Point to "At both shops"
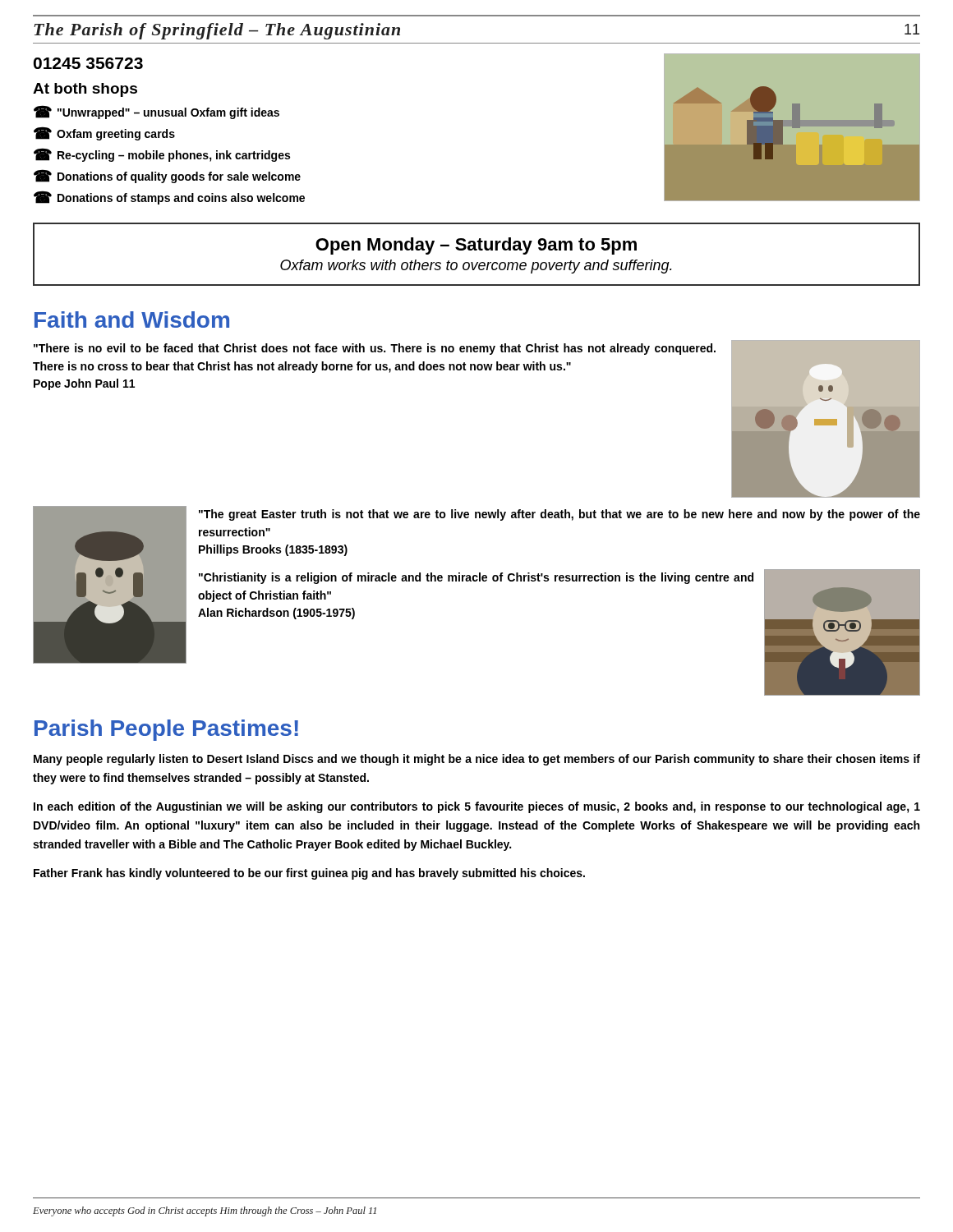 point(85,88)
